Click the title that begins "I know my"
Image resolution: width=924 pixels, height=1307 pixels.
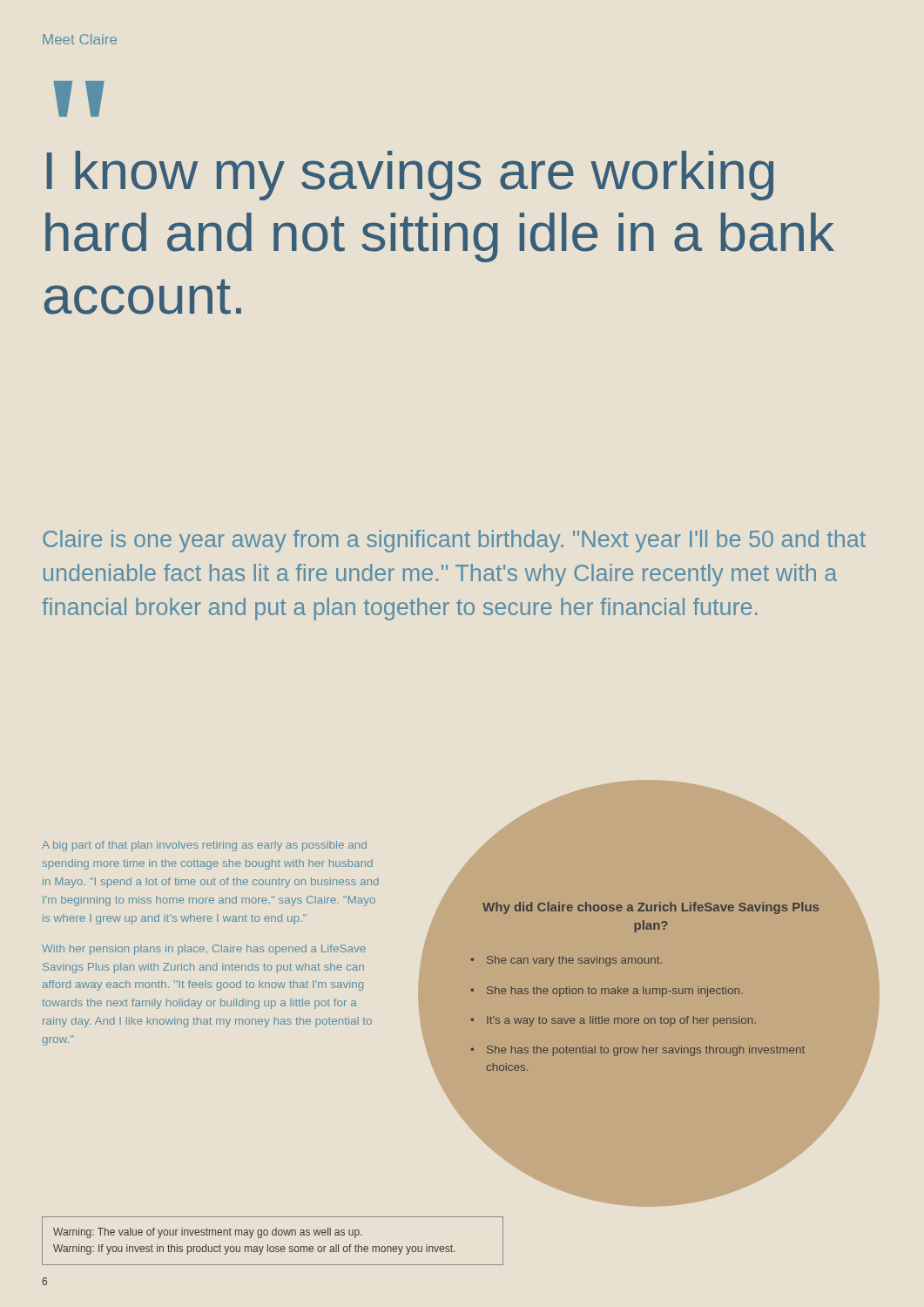click(x=438, y=232)
